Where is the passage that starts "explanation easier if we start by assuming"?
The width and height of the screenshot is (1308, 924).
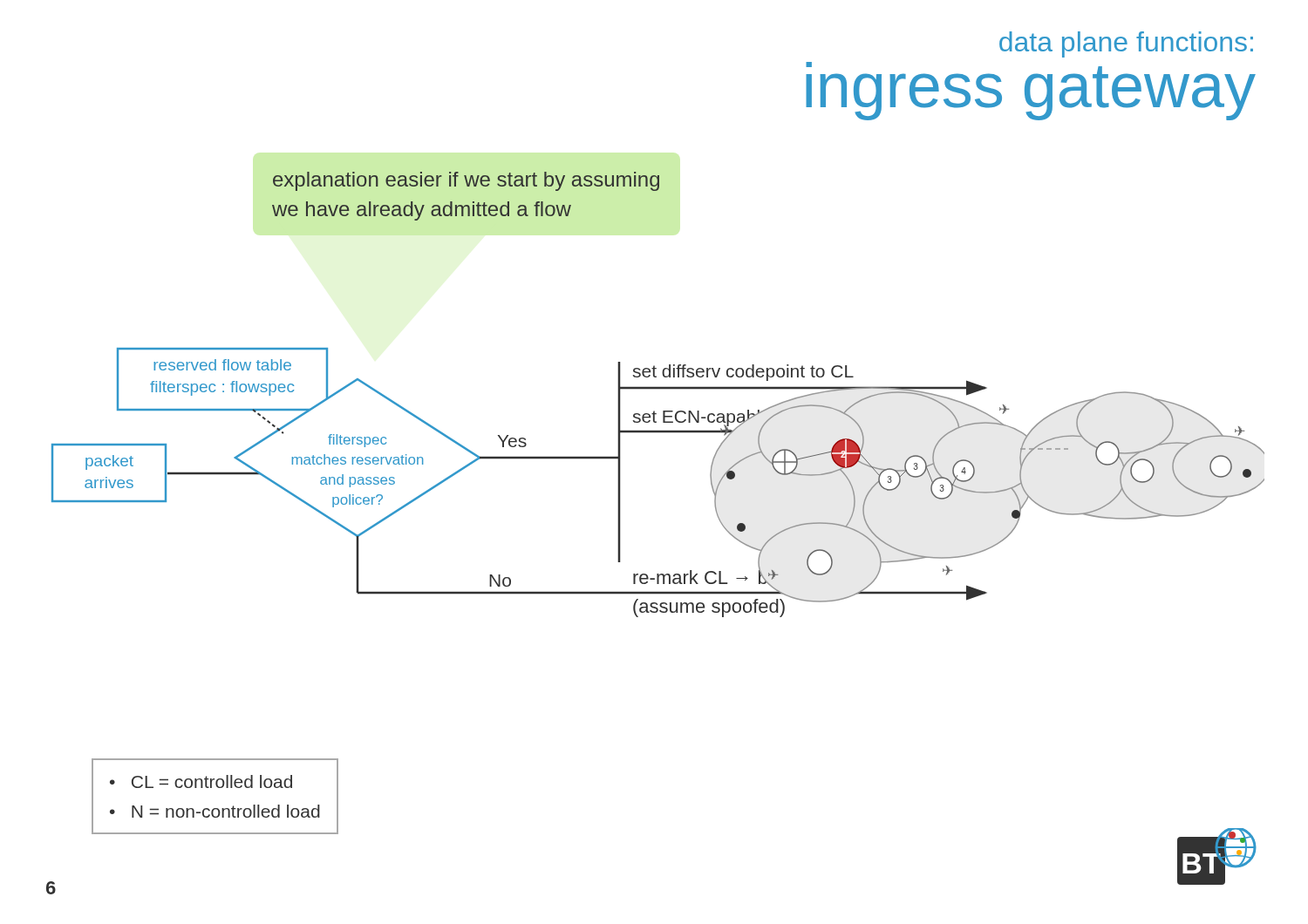(x=466, y=194)
